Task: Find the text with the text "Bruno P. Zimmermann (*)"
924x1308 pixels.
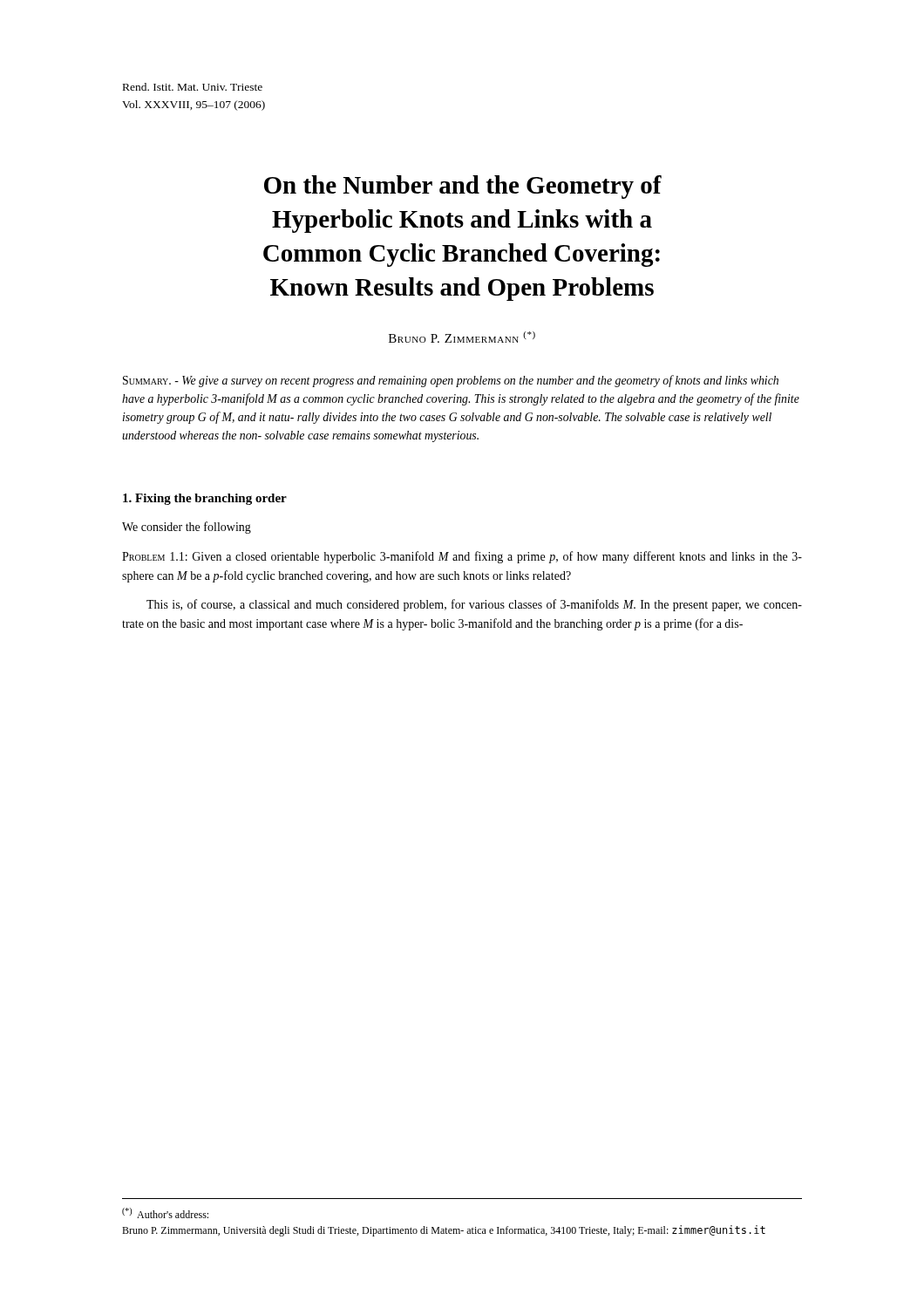Action: tap(462, 337)
